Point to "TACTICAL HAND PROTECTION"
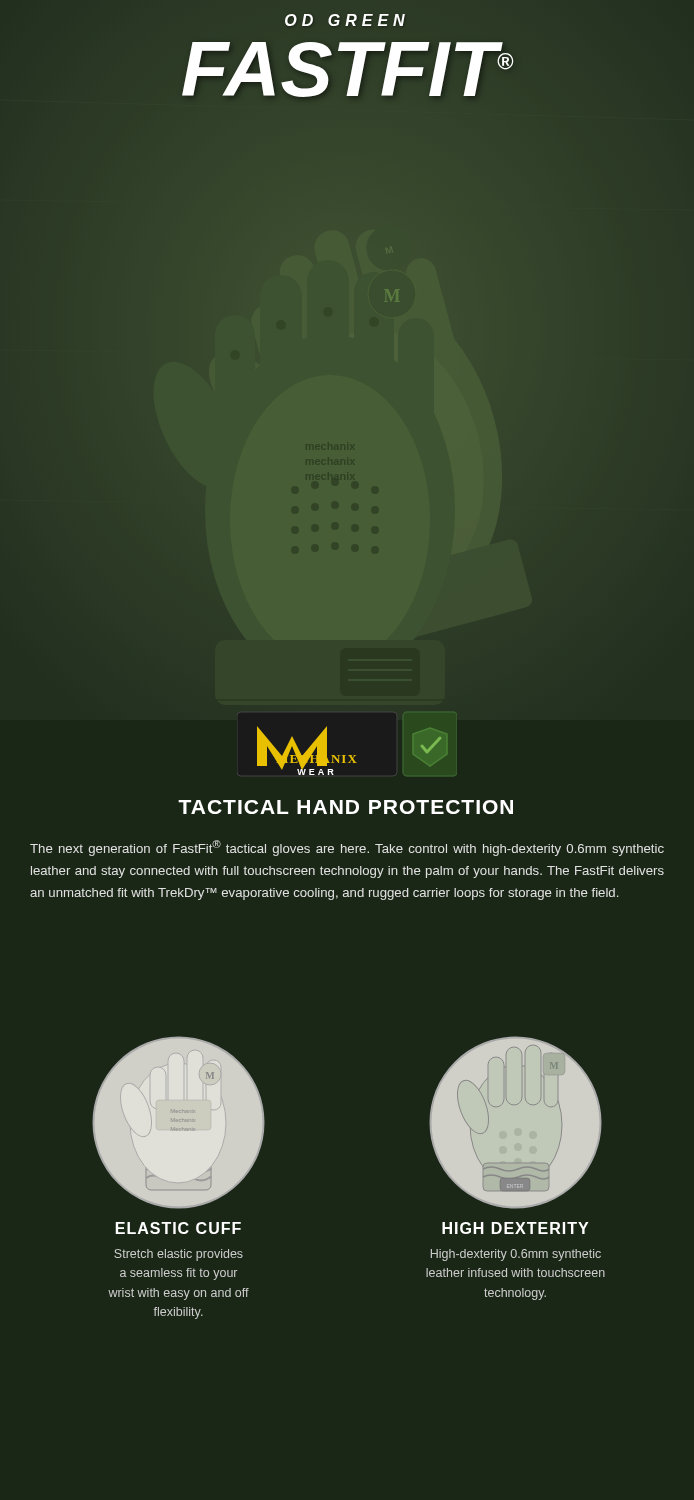The height and width of the screenshot is (1500, 694). (347, 807)
